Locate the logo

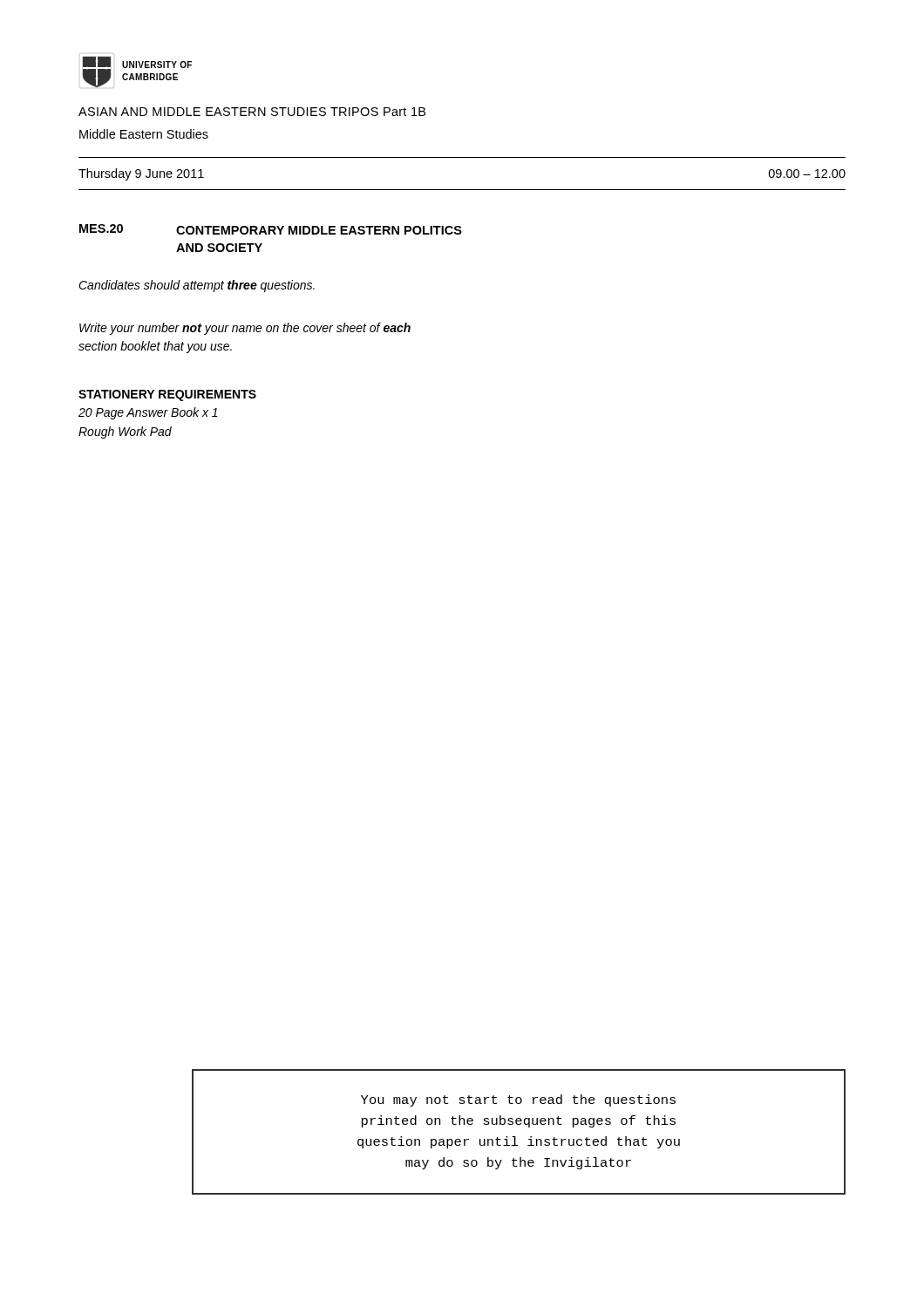click(x=462, y=71)
